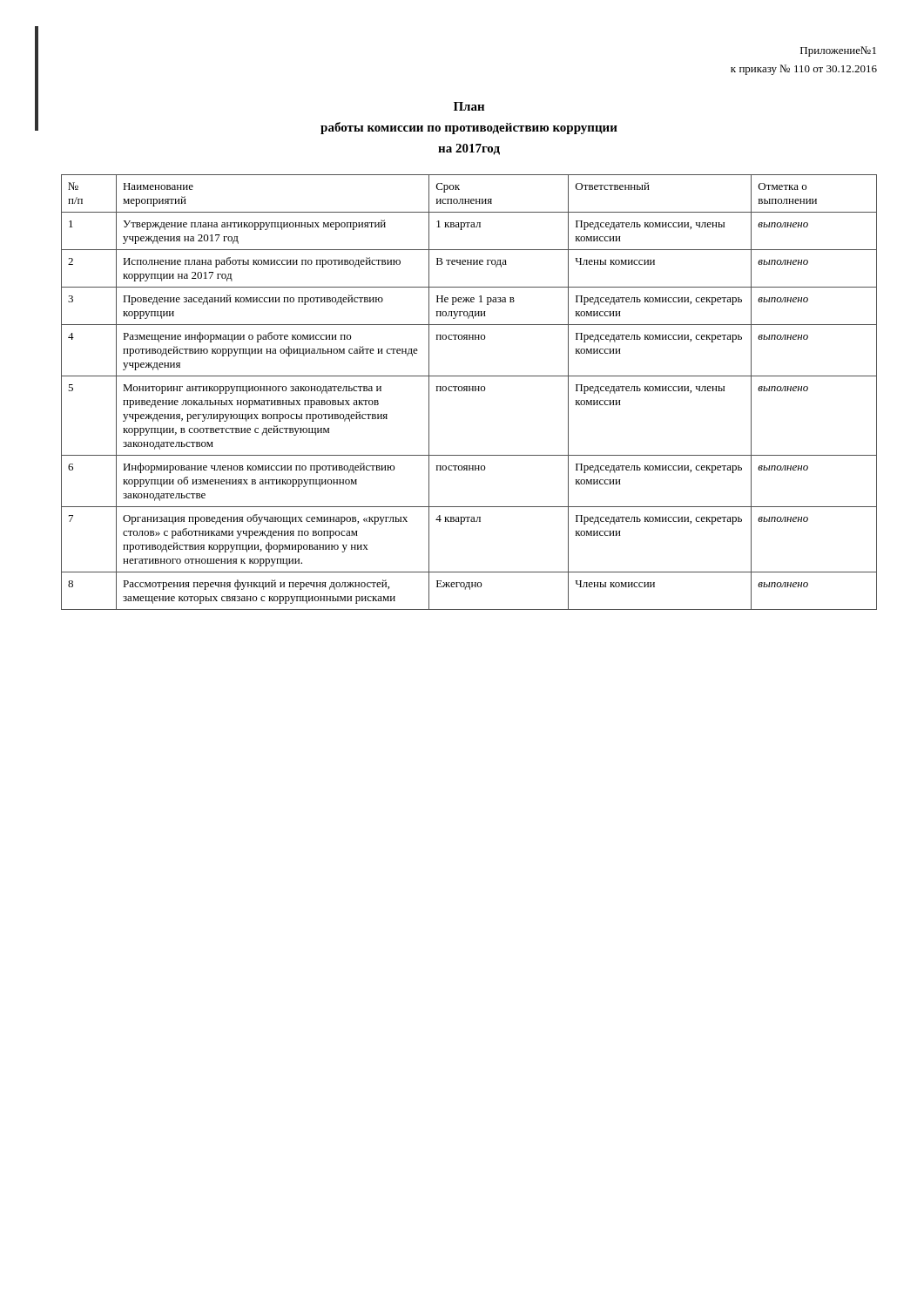Find the title that reads "План работы комиссии по противодействию"
The height and width of the screenshot is (1307, 924).
[469, 127]
